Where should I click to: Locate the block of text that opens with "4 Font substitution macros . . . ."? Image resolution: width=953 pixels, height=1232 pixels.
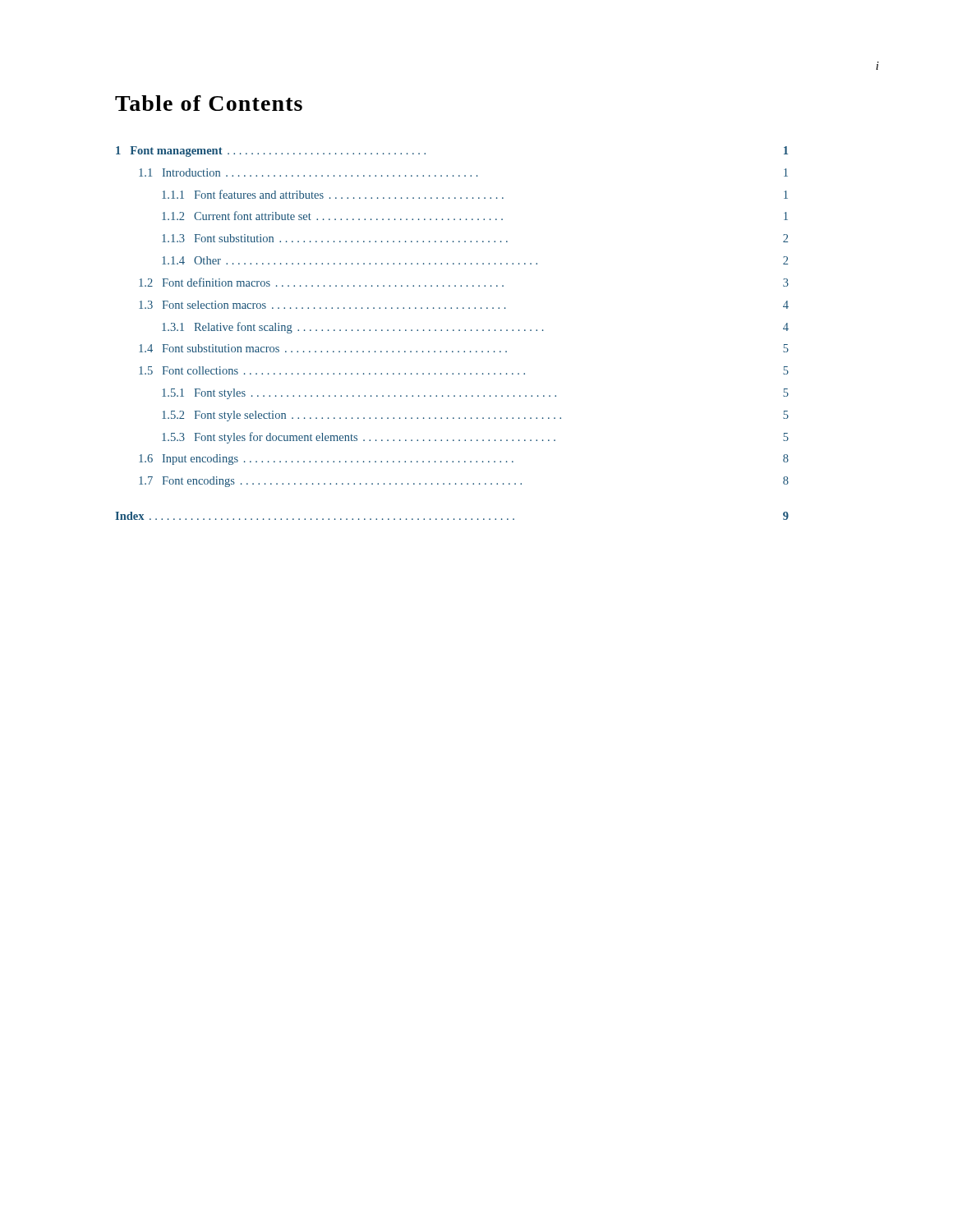click(463, 349)
